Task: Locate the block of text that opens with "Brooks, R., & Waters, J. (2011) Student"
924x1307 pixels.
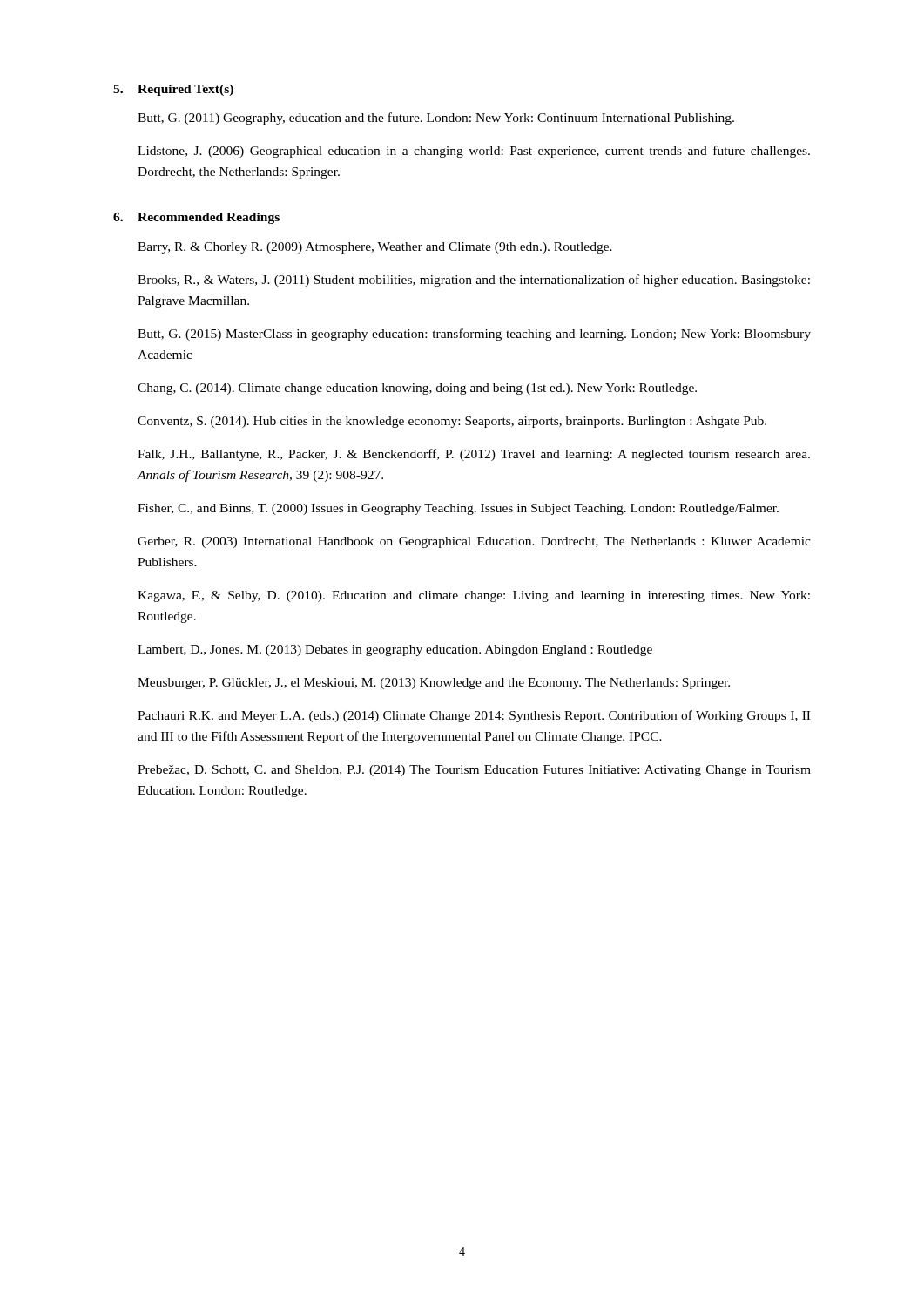Action: (474, 289)
